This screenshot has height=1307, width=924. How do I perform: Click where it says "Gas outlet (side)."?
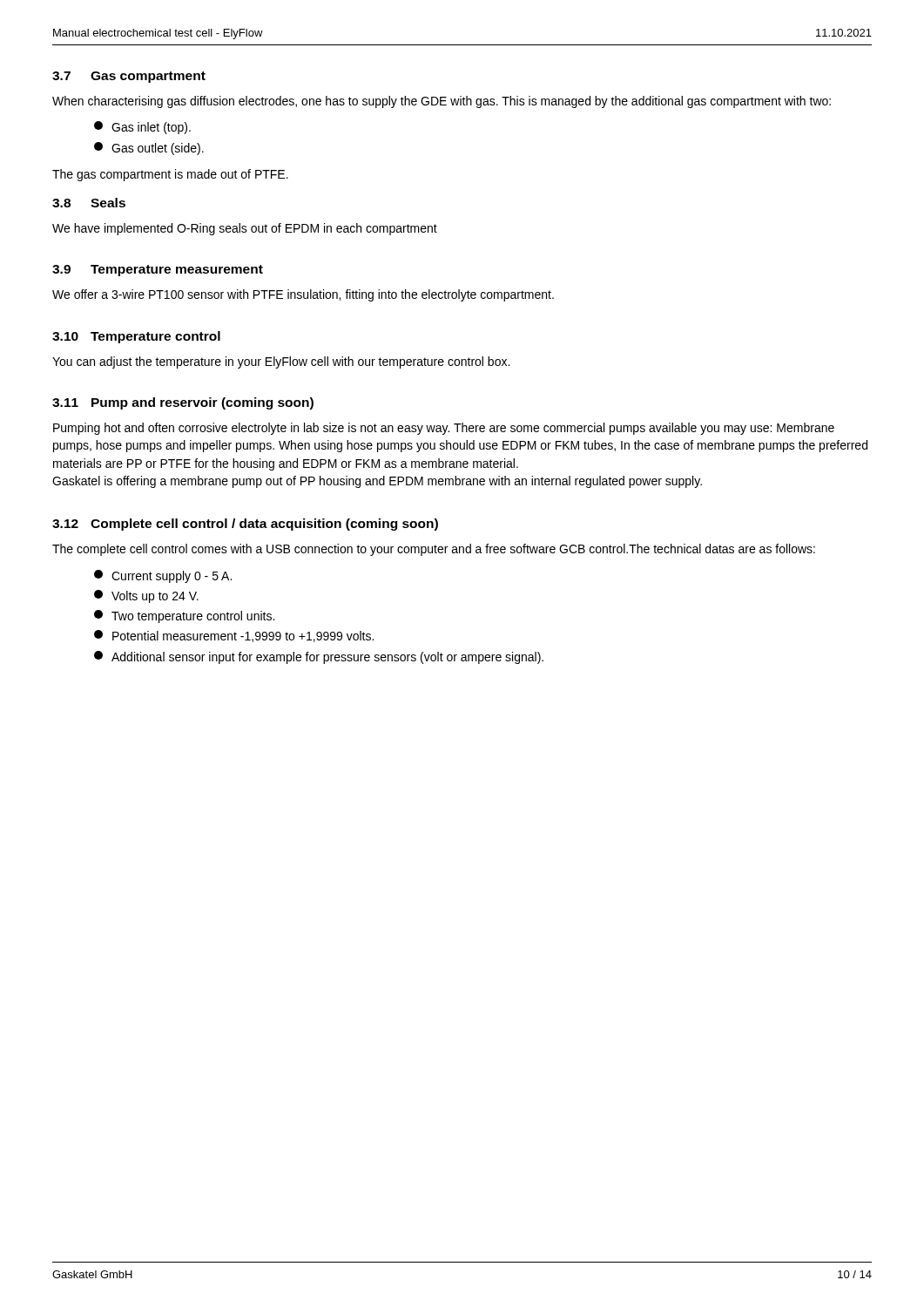point(149,148)
